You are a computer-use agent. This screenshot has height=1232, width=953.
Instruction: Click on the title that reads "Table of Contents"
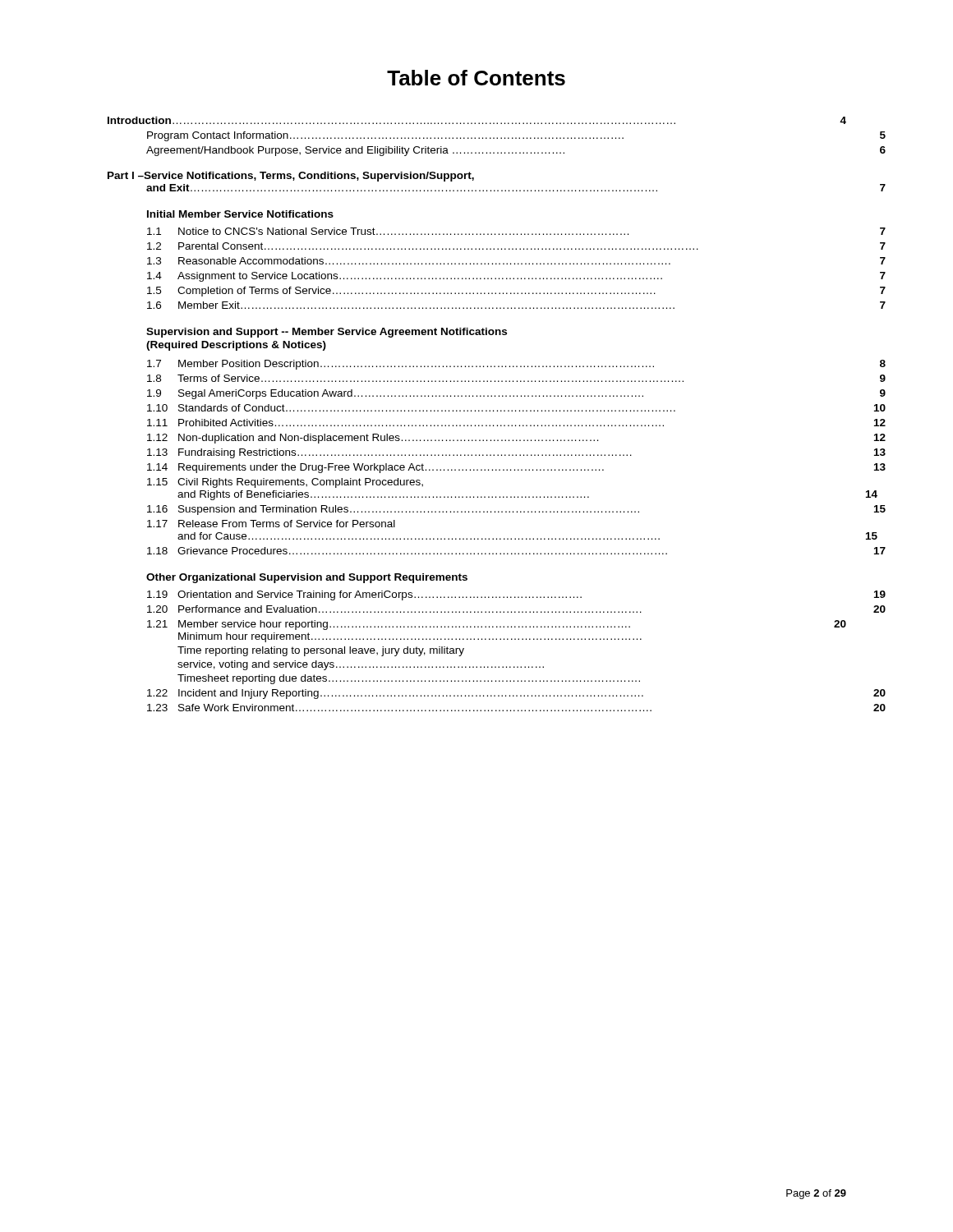coord(476,78)
